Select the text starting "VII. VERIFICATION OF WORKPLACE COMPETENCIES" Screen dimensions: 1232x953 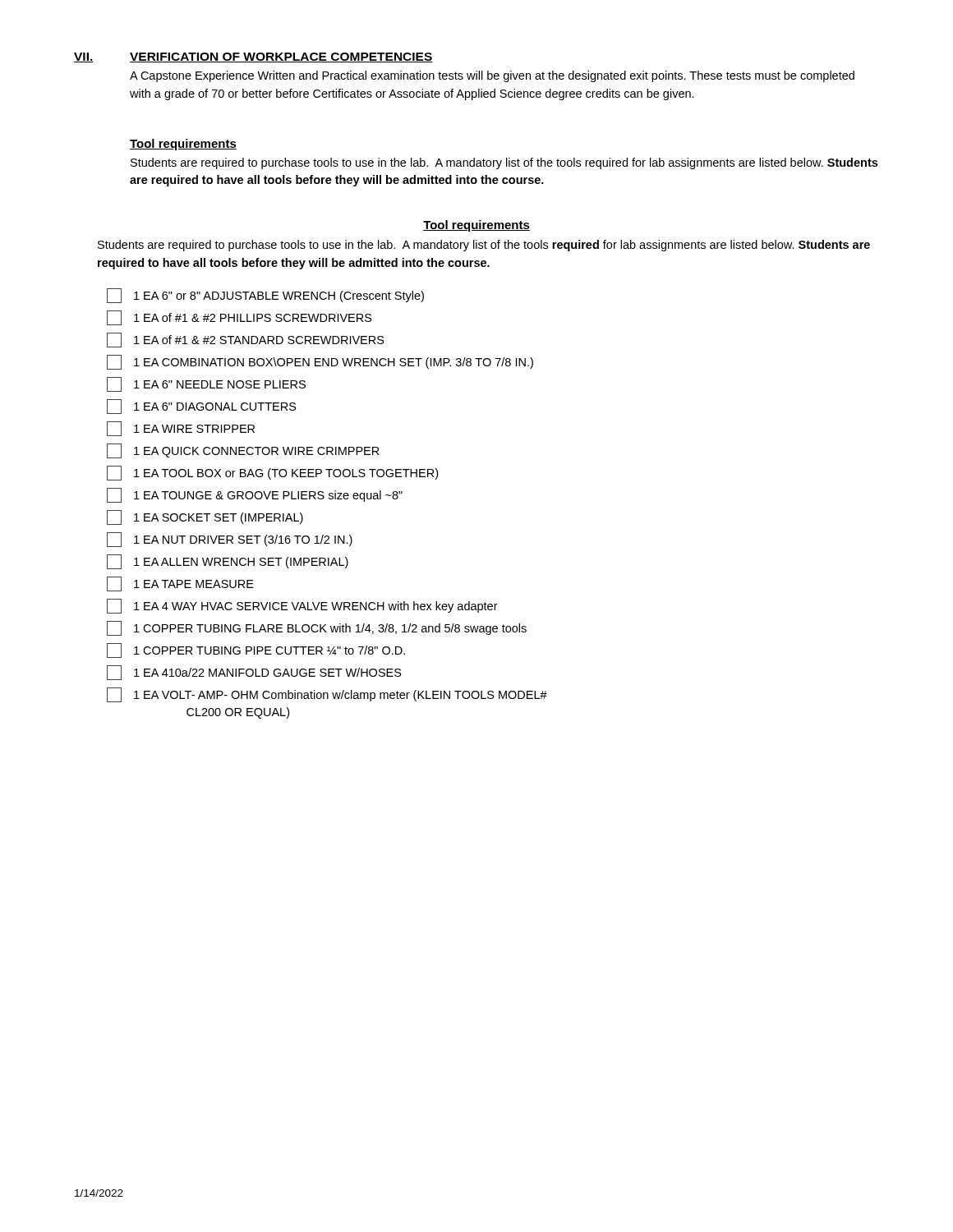(253, 57)
